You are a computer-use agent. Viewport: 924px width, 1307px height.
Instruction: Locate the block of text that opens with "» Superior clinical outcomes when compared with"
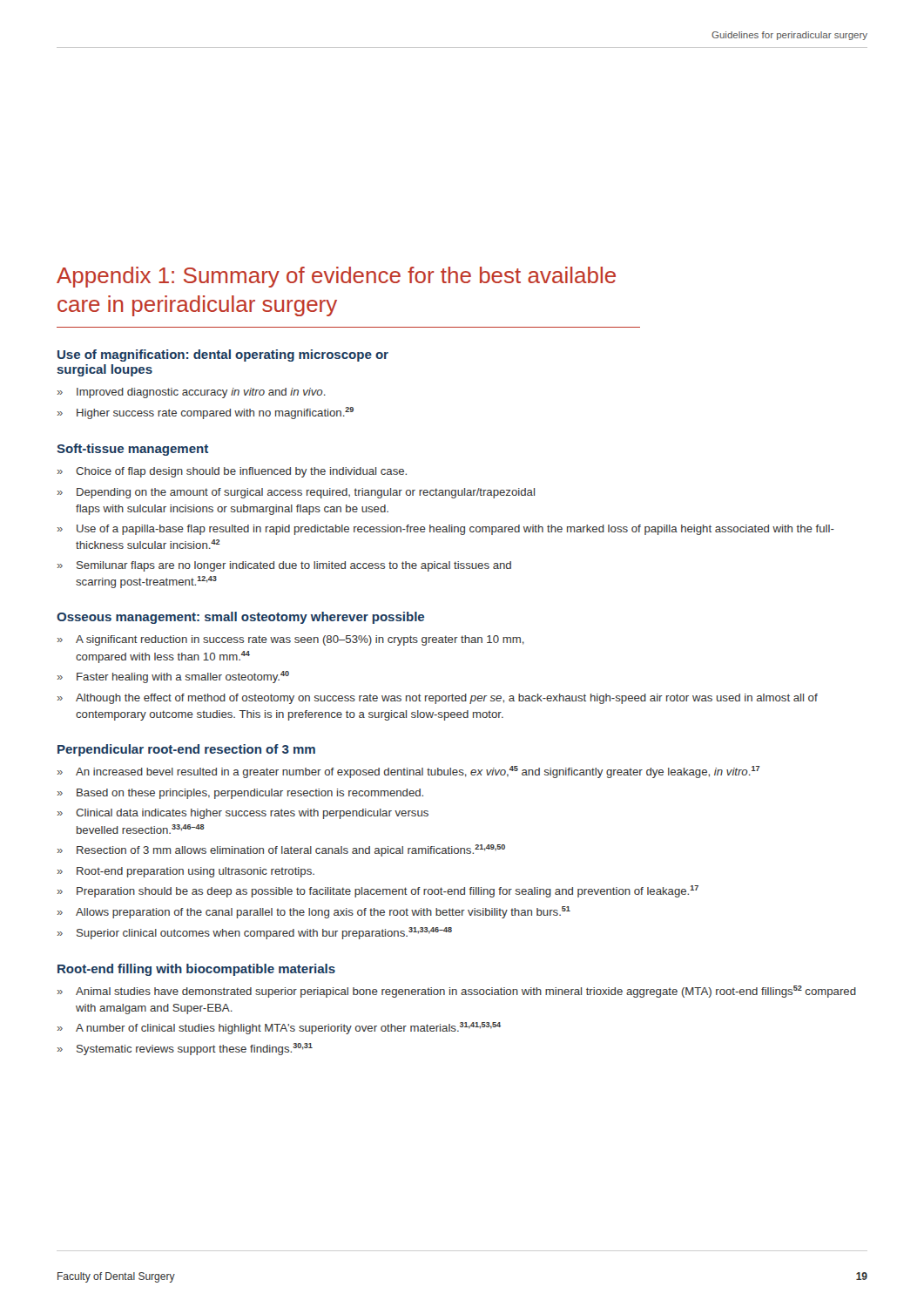coord(462,933)
